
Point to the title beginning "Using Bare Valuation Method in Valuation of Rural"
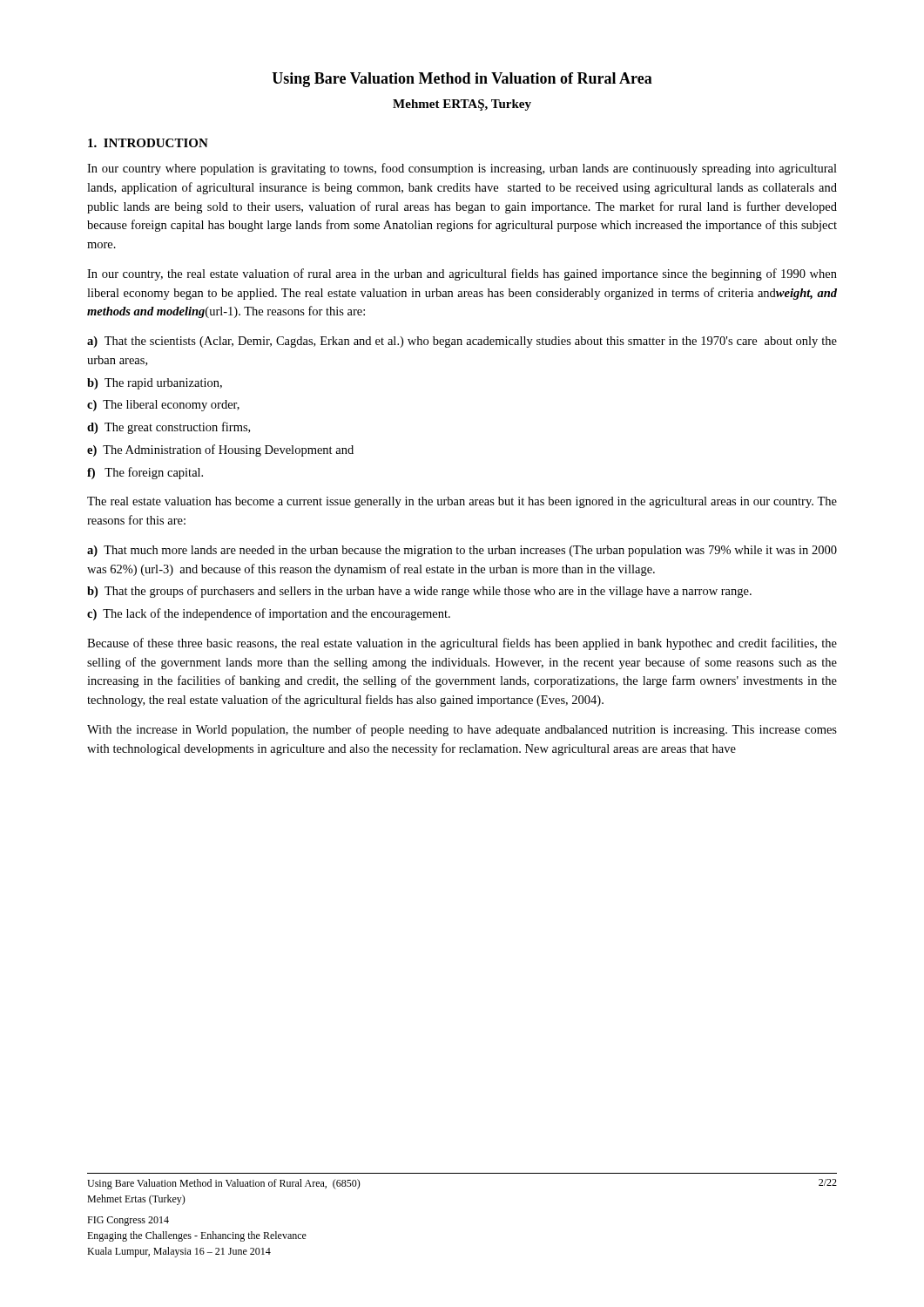click(x=462, y=79)
